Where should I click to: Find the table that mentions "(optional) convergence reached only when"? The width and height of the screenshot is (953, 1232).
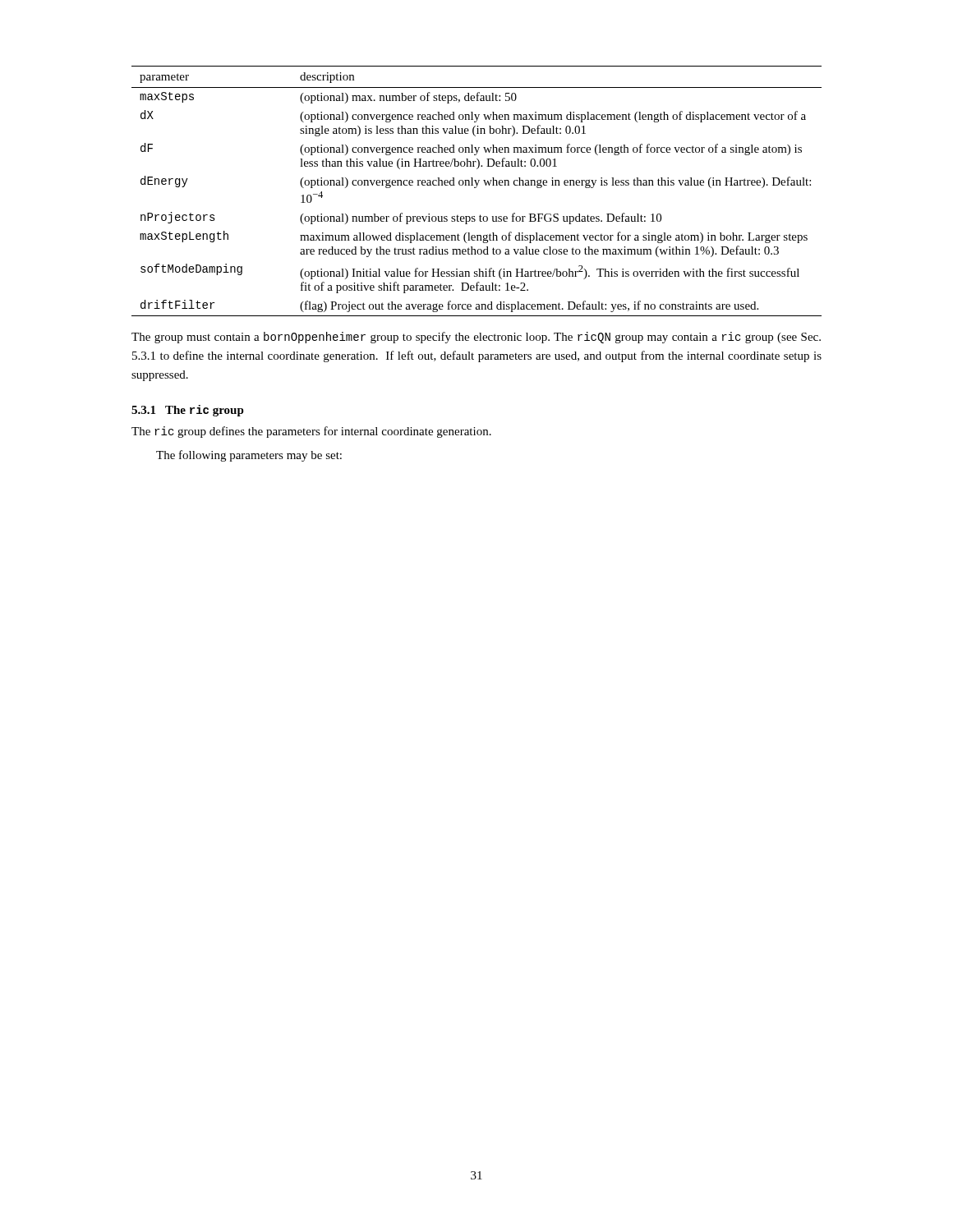click(x=476, y=191)
